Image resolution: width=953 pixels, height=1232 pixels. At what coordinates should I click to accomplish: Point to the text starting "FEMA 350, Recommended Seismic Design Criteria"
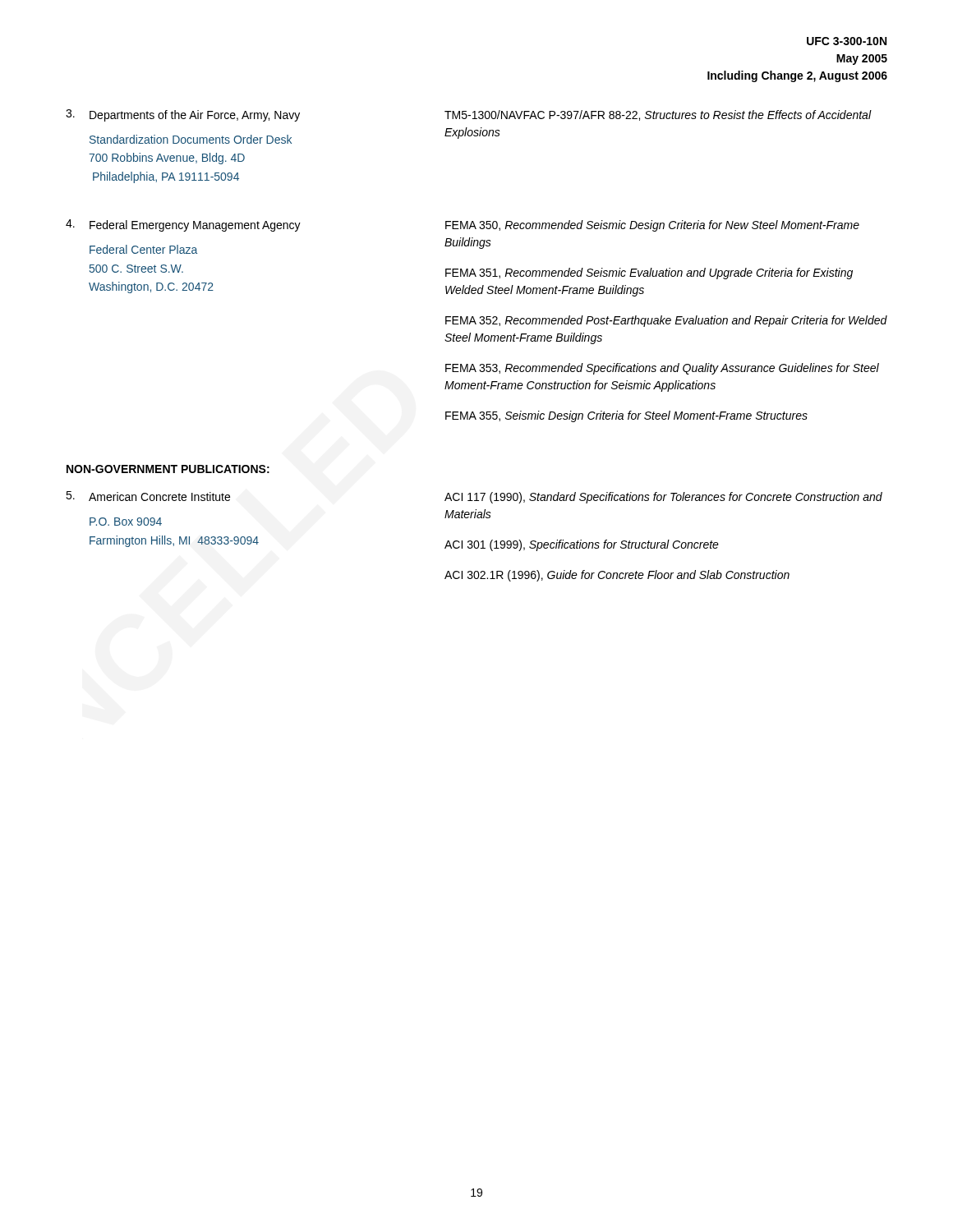(x=652, y=234)
